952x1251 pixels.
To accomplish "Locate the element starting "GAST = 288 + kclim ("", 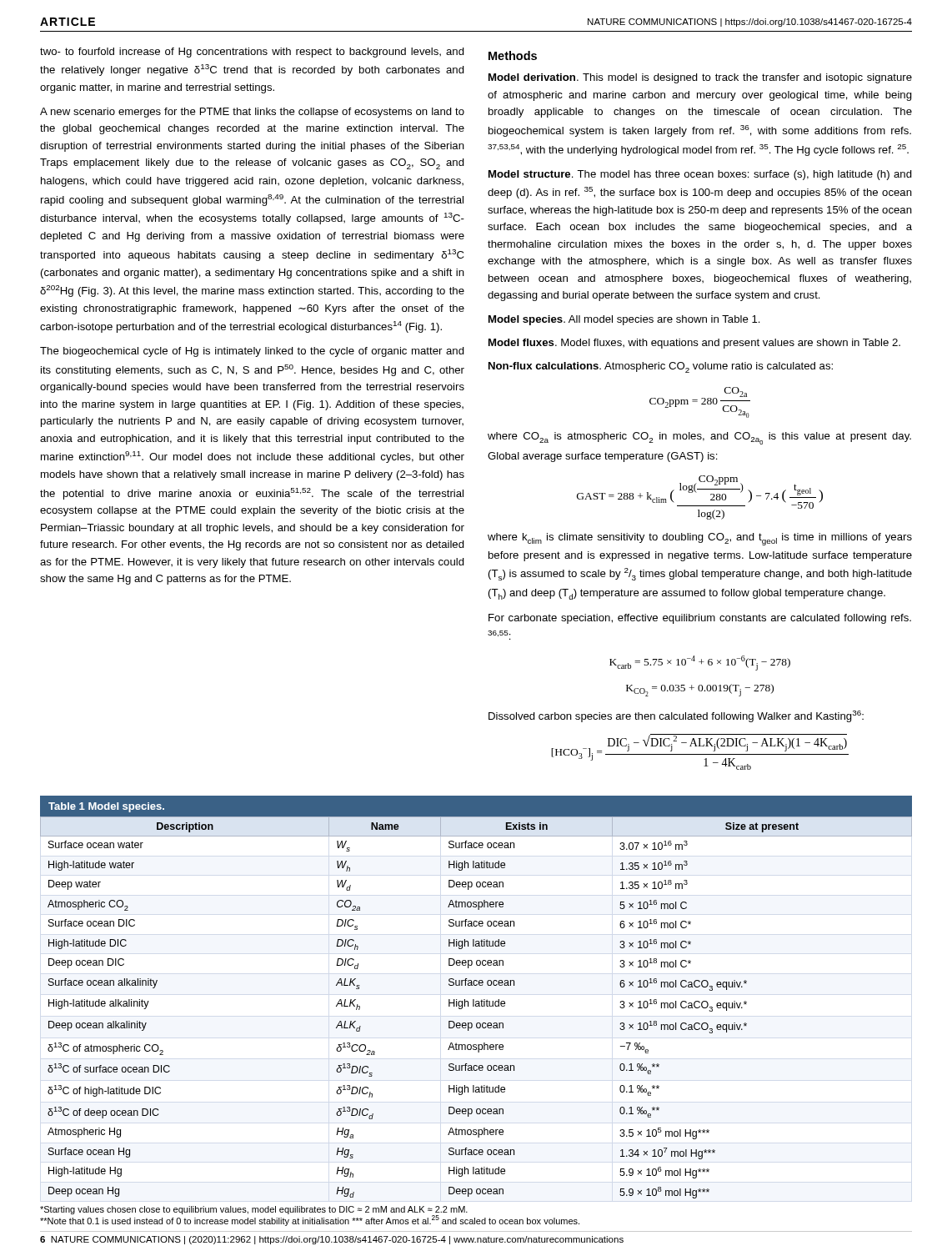I will pyautogui.click(x=700, y=496).
